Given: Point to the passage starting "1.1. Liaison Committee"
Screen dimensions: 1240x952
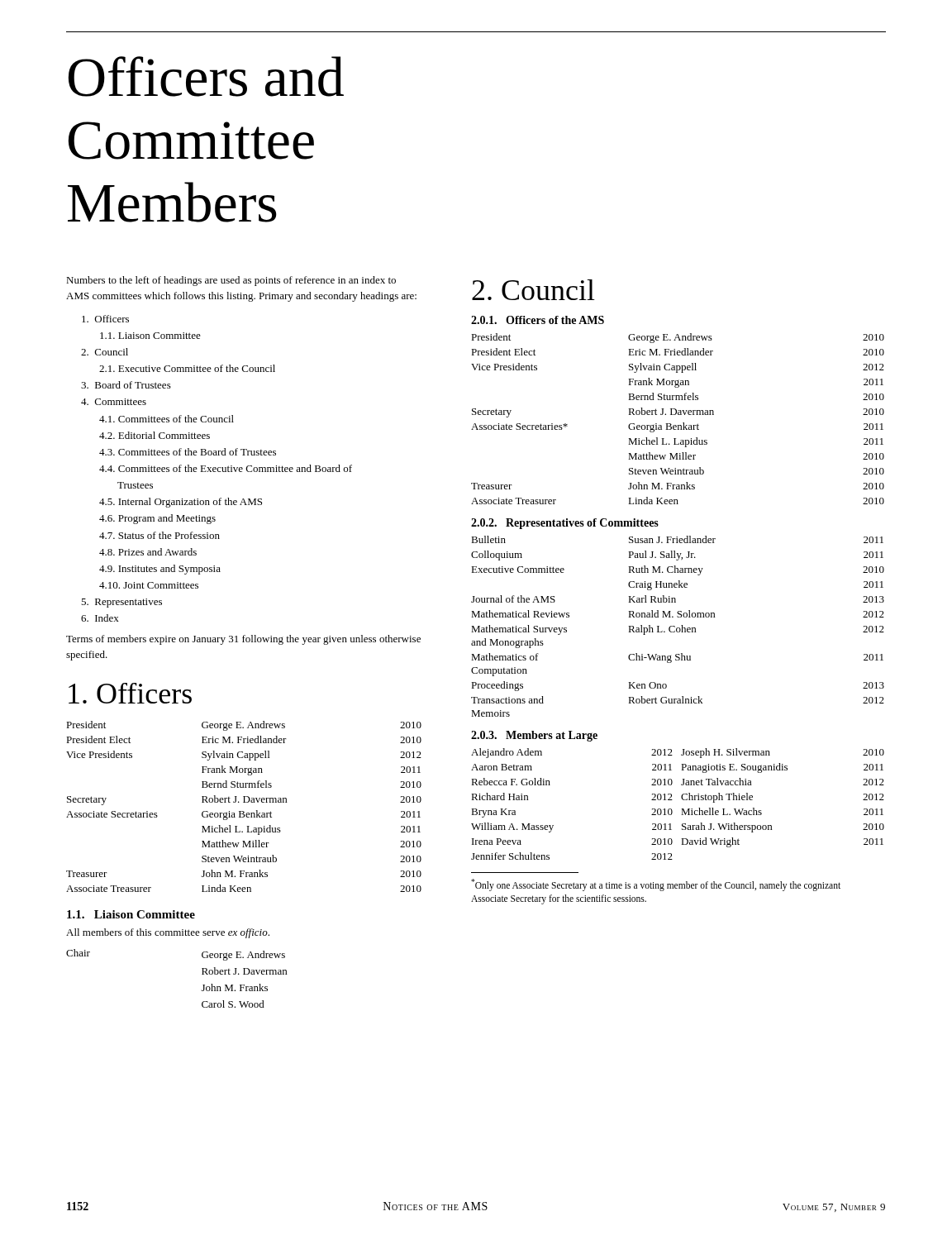Looking at the screenshot, I should click(130, 914).
